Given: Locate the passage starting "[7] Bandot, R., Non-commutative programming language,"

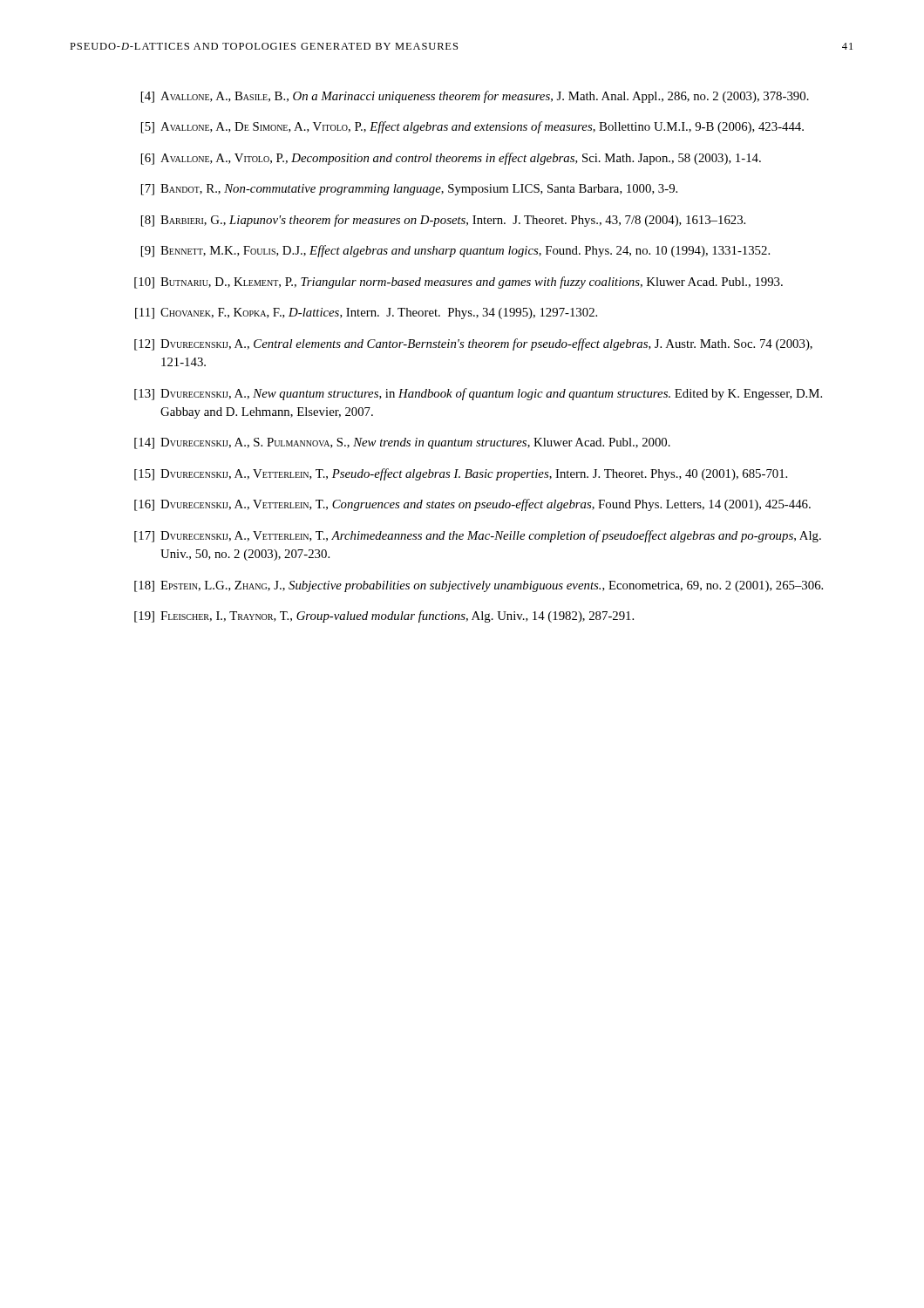Looking at the screenshot, I should point(475,189).
